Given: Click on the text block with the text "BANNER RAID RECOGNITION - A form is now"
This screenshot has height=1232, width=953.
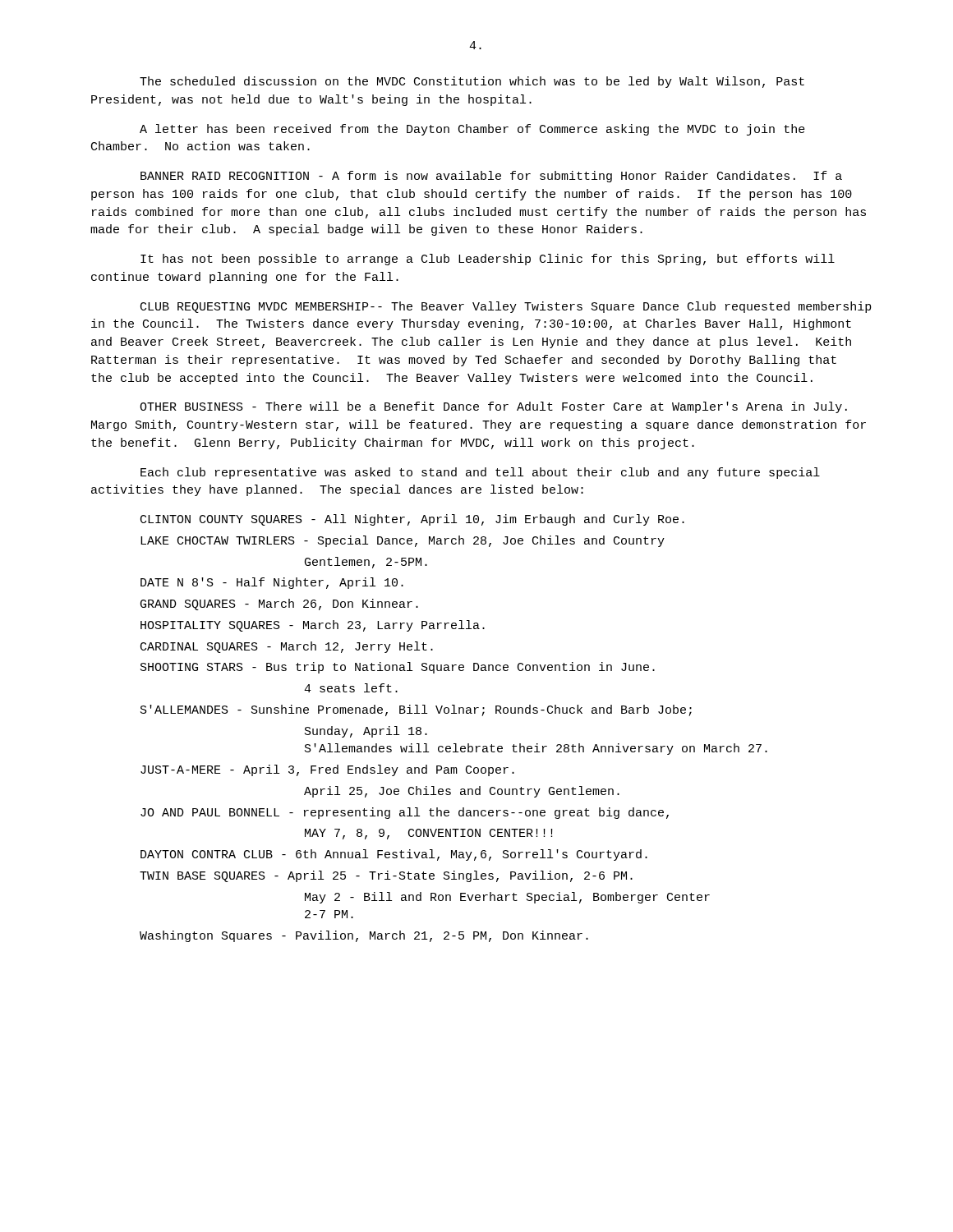Looking at the screenshot, I should point(479,204).
